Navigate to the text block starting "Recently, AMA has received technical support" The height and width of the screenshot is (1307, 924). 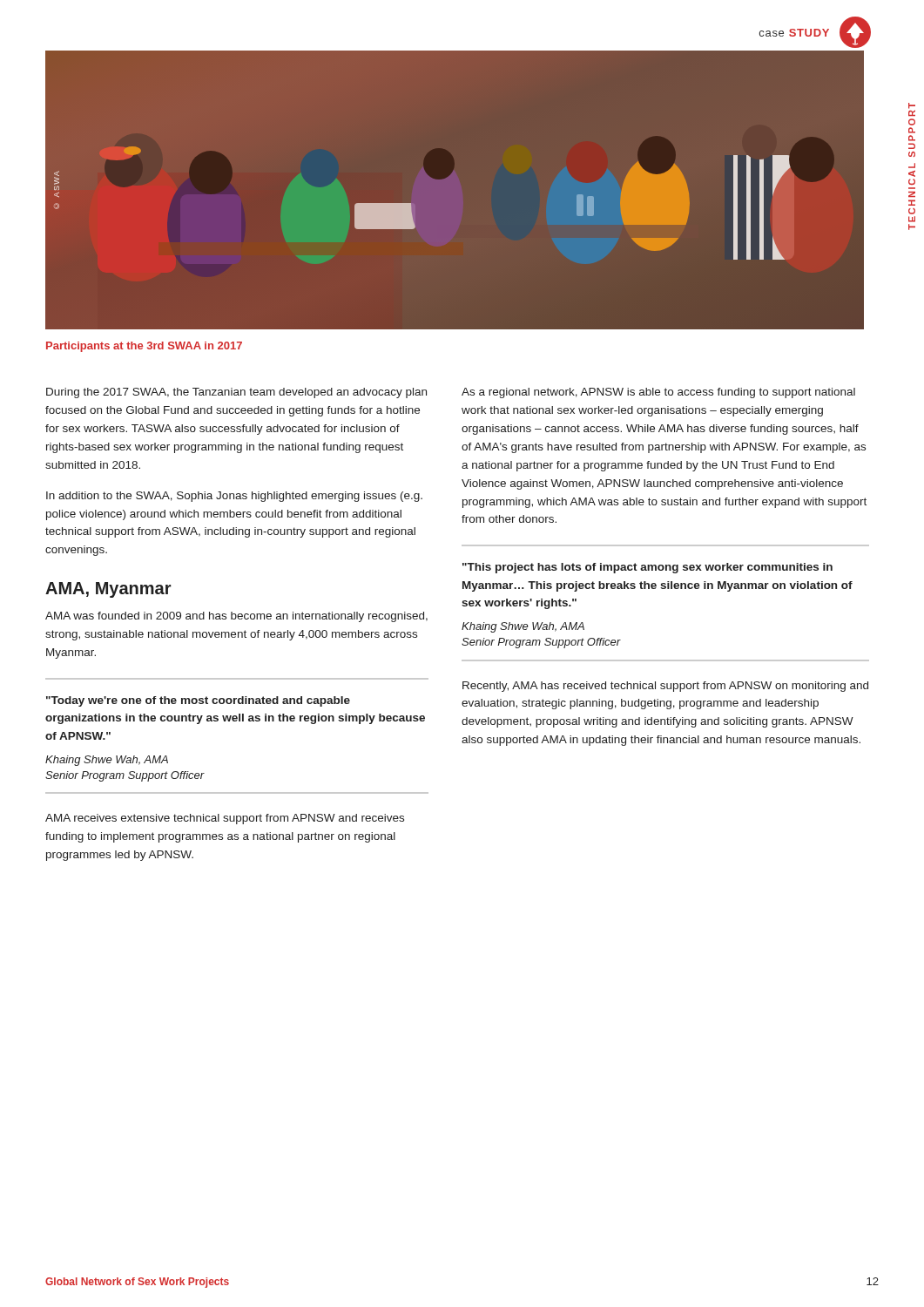coord(665,713)
